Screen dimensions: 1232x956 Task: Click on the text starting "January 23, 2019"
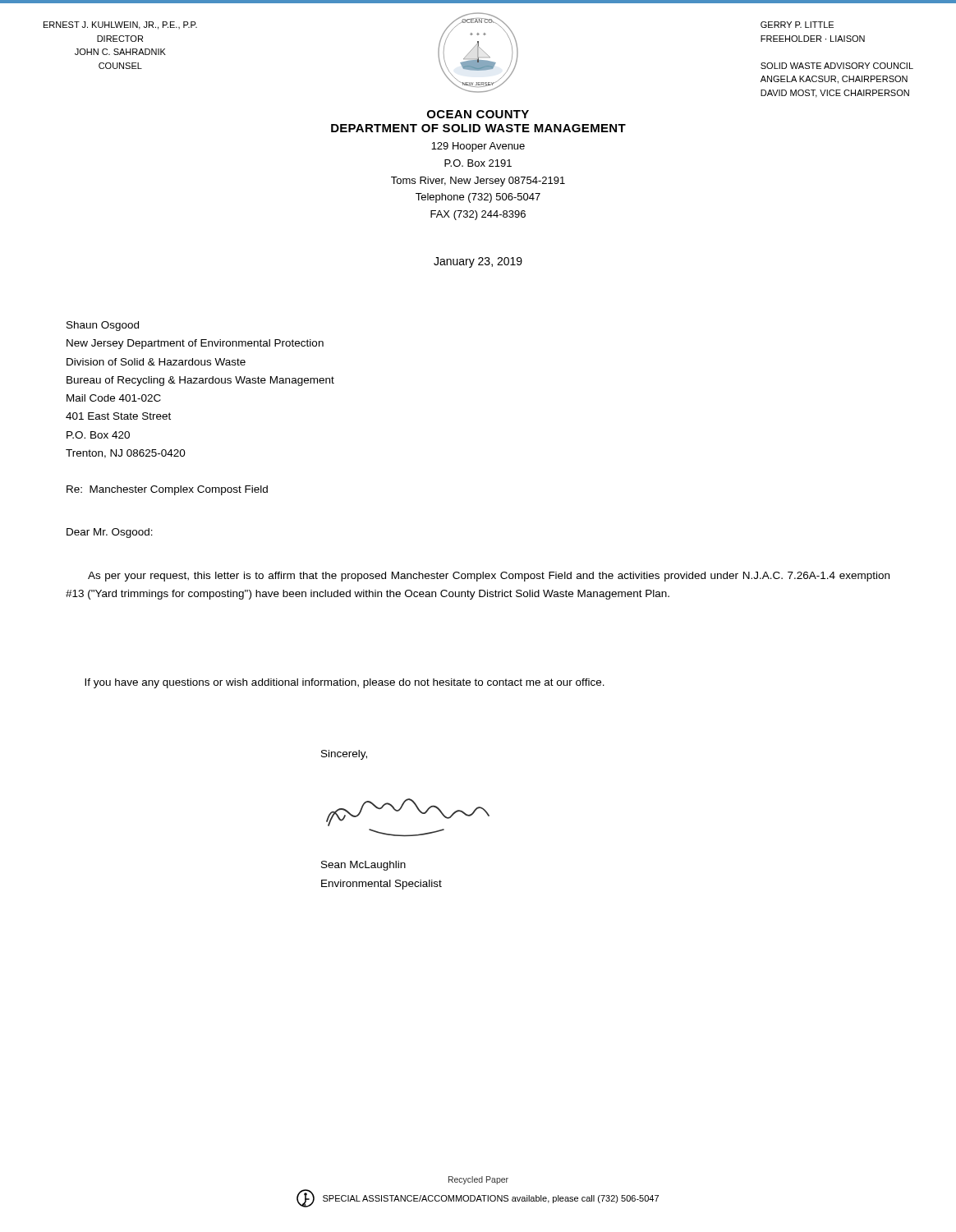point(478,261)
